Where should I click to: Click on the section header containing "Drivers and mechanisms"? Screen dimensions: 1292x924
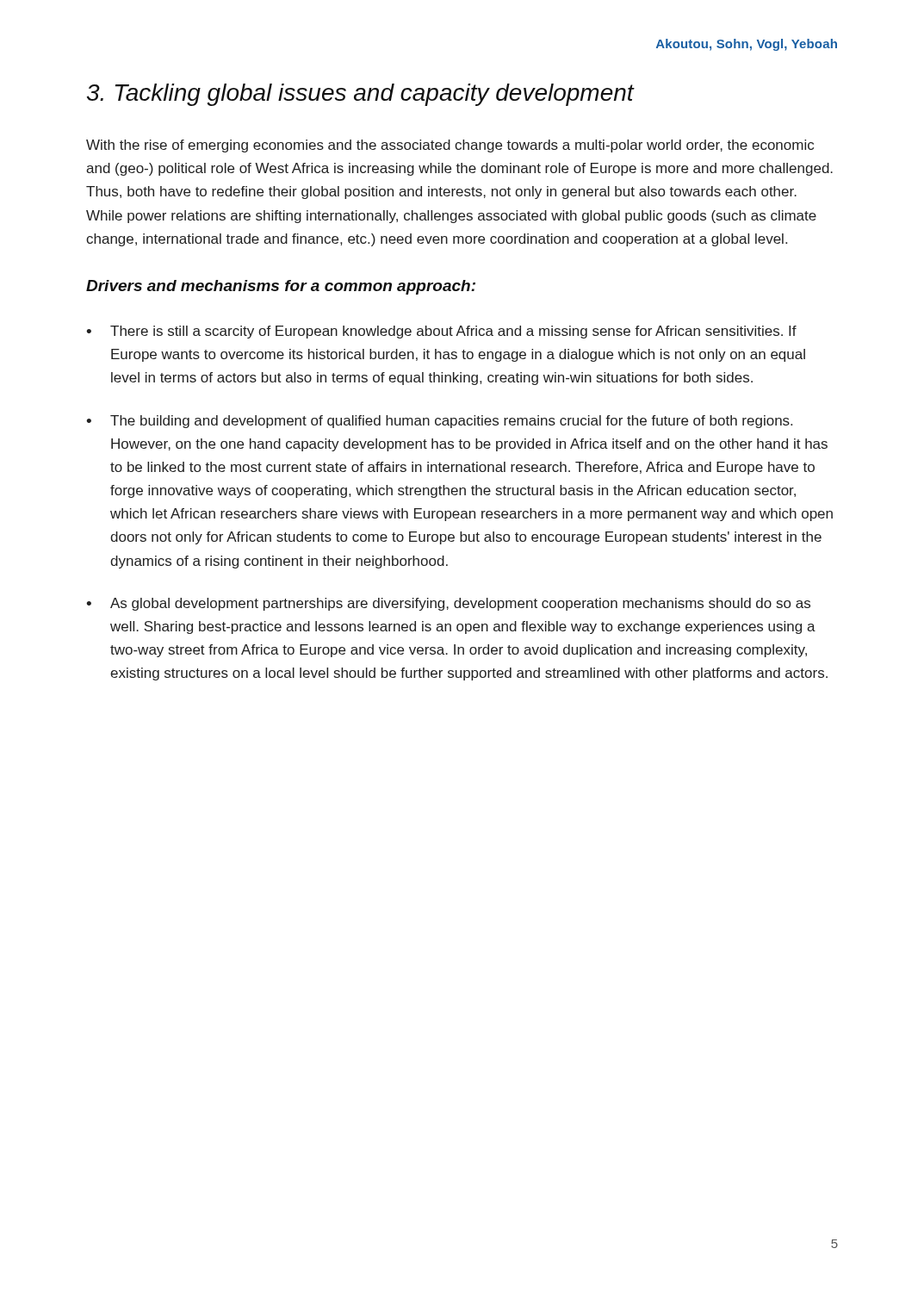(x=281, y=286)
